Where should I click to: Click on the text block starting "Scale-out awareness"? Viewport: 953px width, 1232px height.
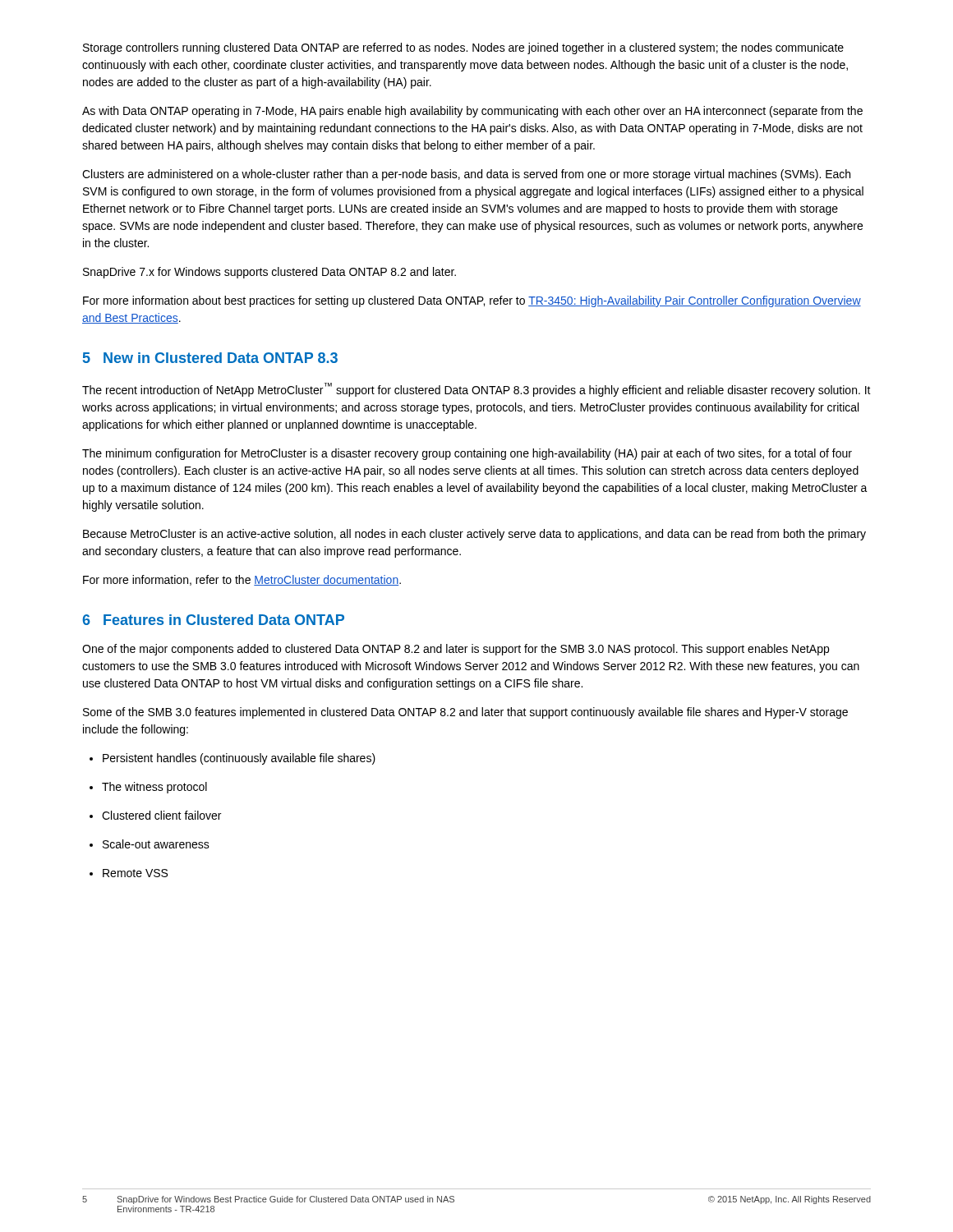[150, 844]
